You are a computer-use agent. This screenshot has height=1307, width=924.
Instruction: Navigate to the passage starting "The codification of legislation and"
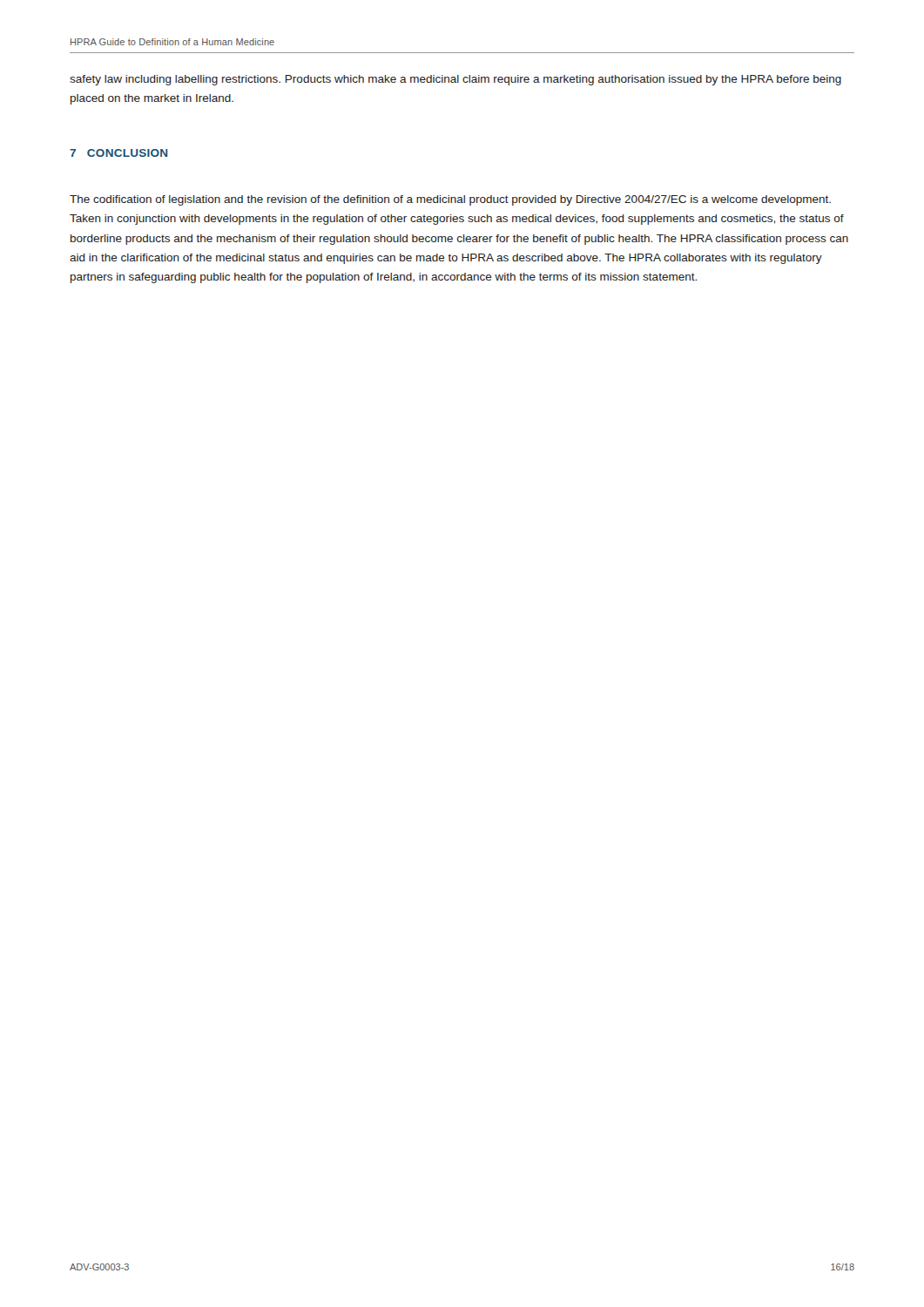tap(459, 238)
